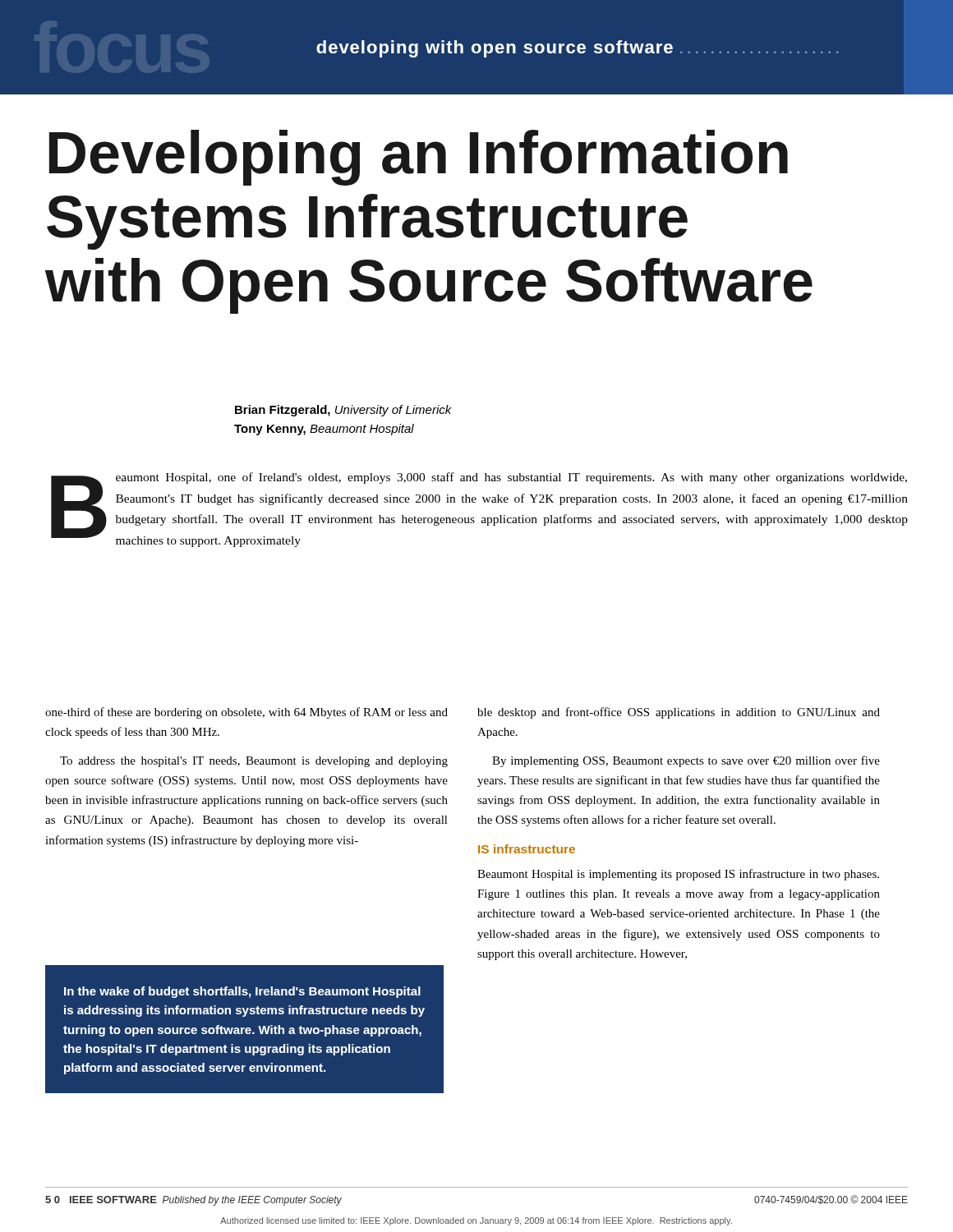Image resolution: width=953 pixels, height=1232 pixels.
Task: Select the element starting "Brian Fitzgerald, University of Limerick Tony Kenny,"
Action: point(343,411)
